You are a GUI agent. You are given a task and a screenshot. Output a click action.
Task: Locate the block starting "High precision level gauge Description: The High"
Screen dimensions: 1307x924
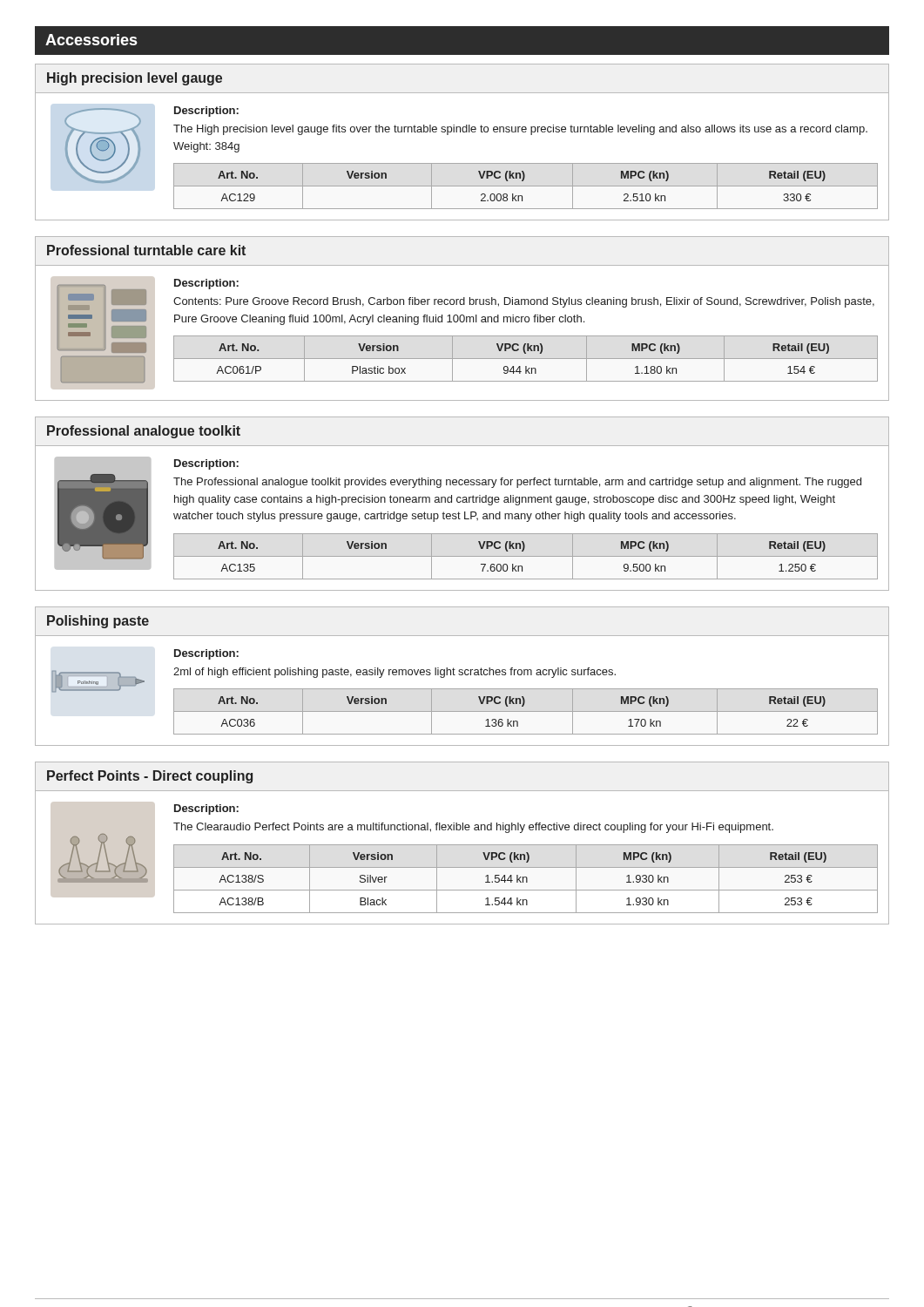point(462,142)
